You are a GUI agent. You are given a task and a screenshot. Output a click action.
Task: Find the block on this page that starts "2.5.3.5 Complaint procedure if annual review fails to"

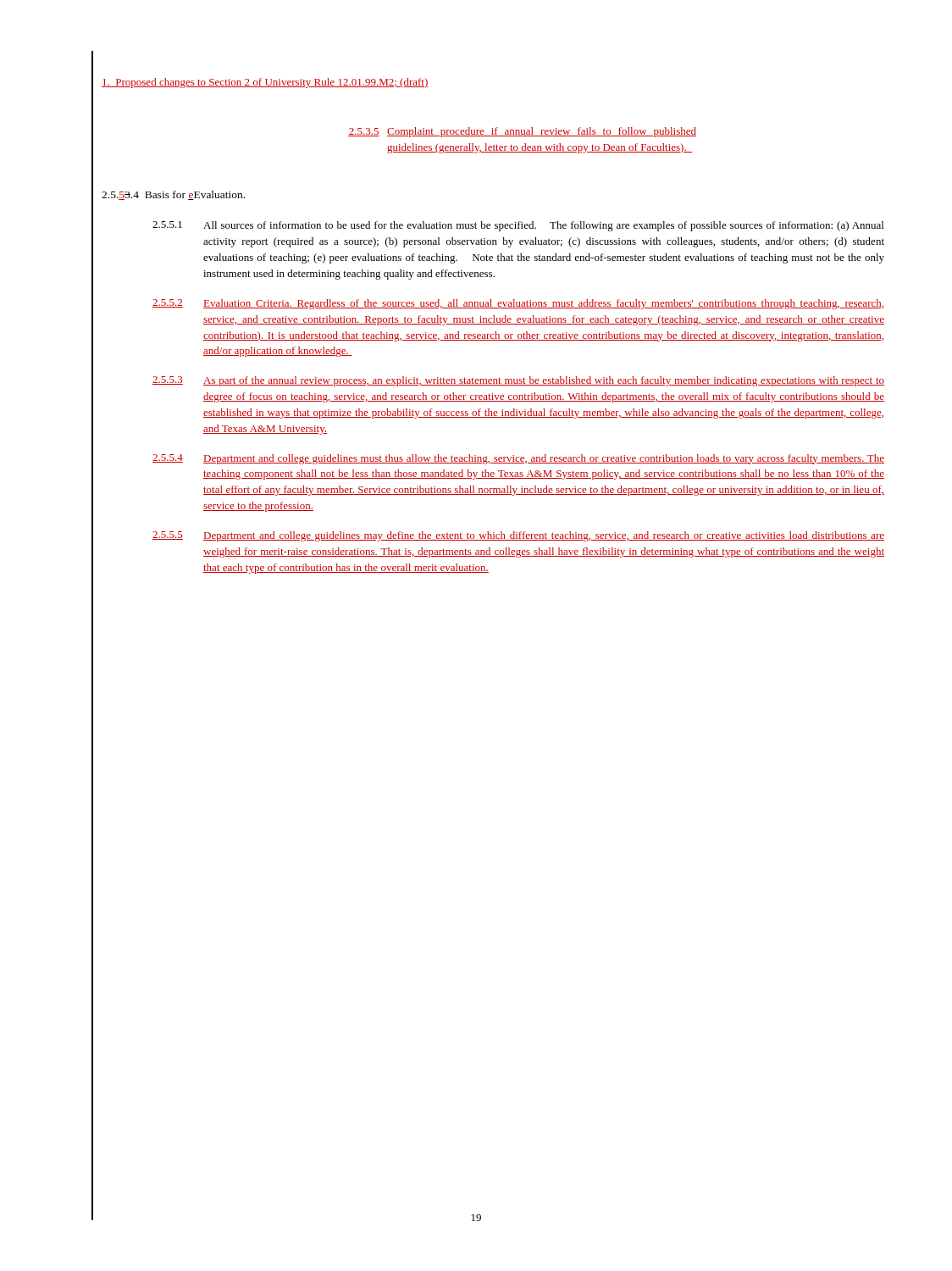(x=518, y=140)
